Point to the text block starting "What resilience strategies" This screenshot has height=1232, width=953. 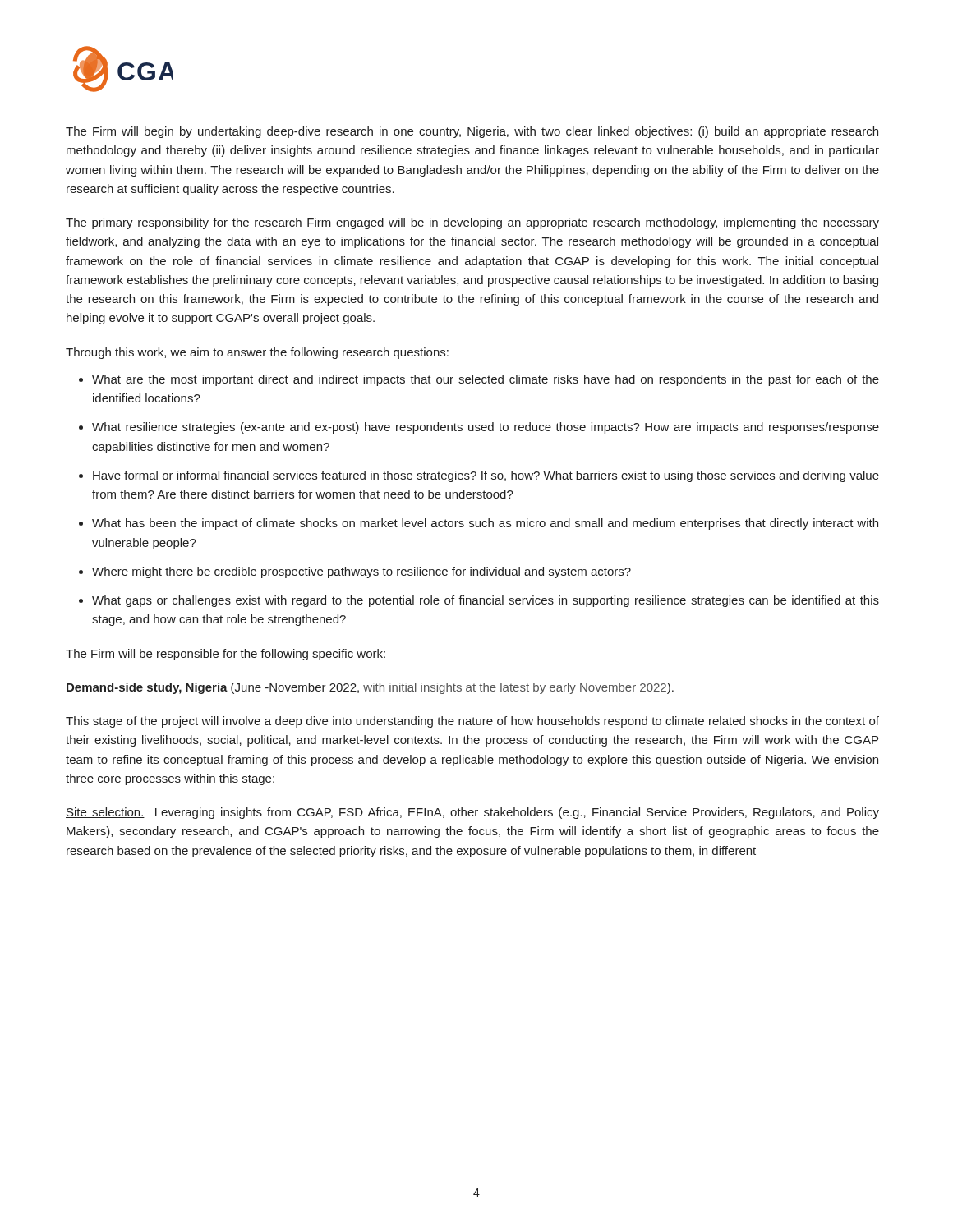pyautogui.click(x=486, y=436)
